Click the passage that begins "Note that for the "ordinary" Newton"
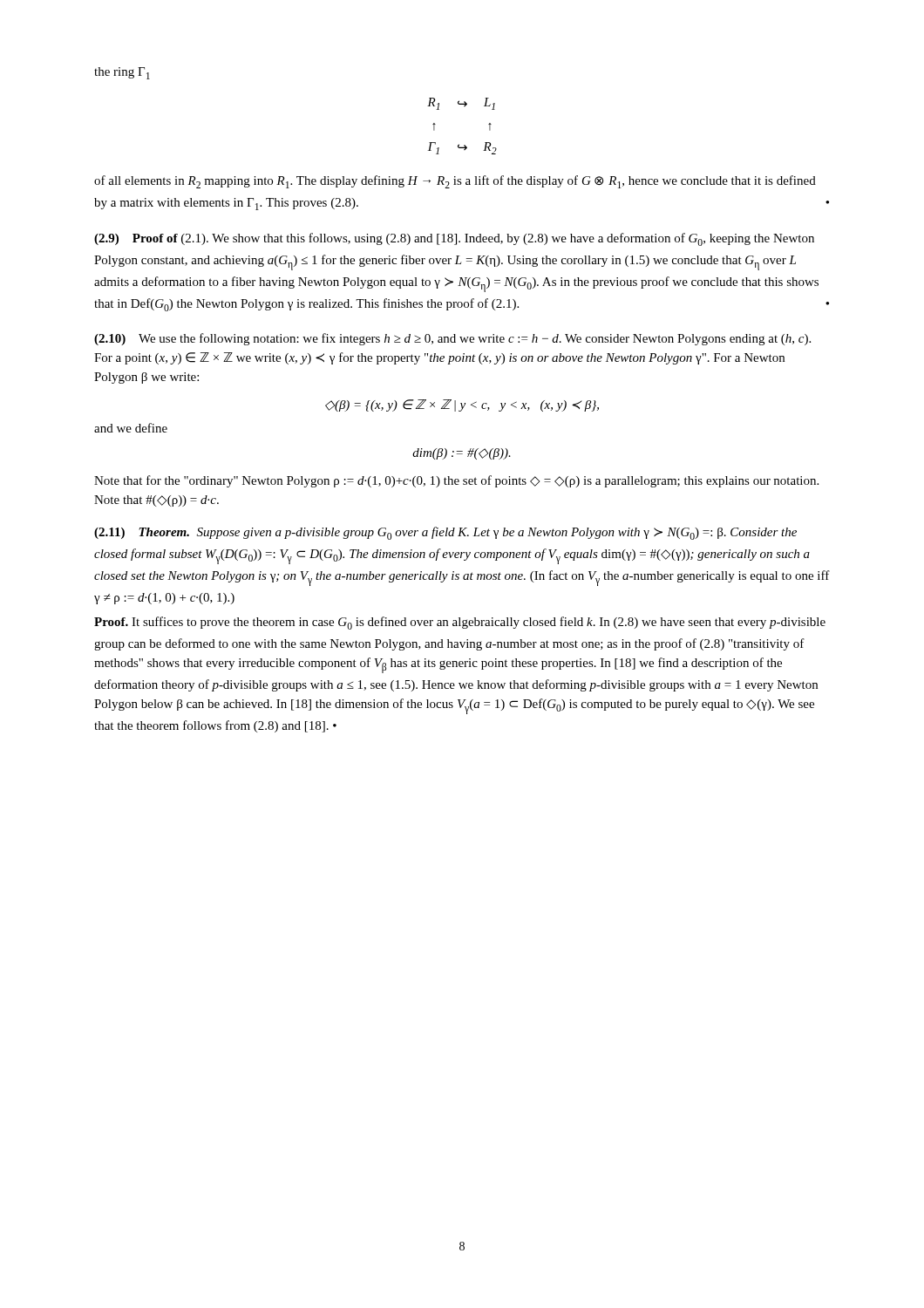The height and width of the screenshot is (1308, 924). [x=457, y=490]
